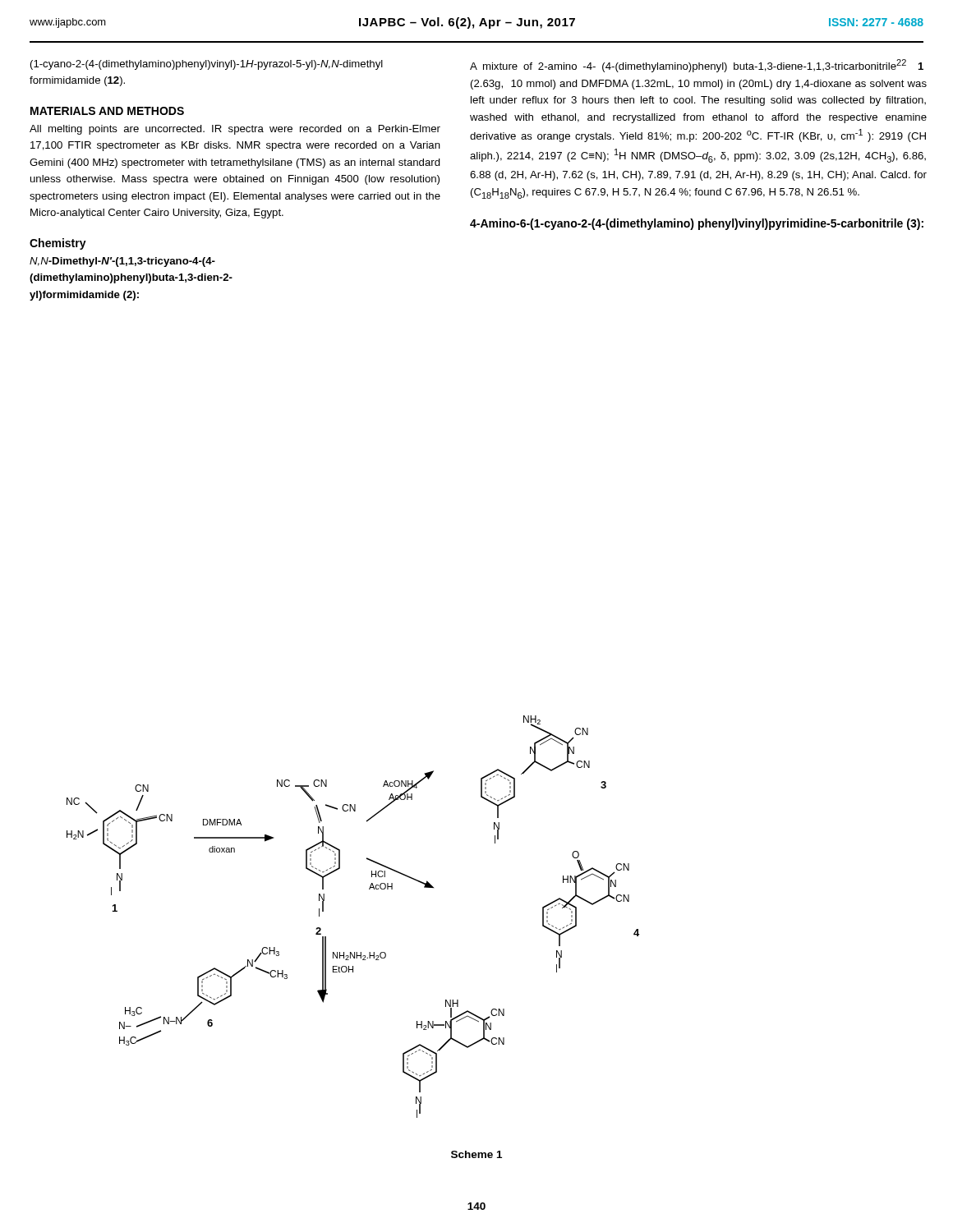Navigate to the text starting "4-Amino-6-(1-cyano-2-(4-(dimethylamino) phenyl)vinyl)pyrimidine-5-carbonitrile (3):"

(x=697, y=224)
